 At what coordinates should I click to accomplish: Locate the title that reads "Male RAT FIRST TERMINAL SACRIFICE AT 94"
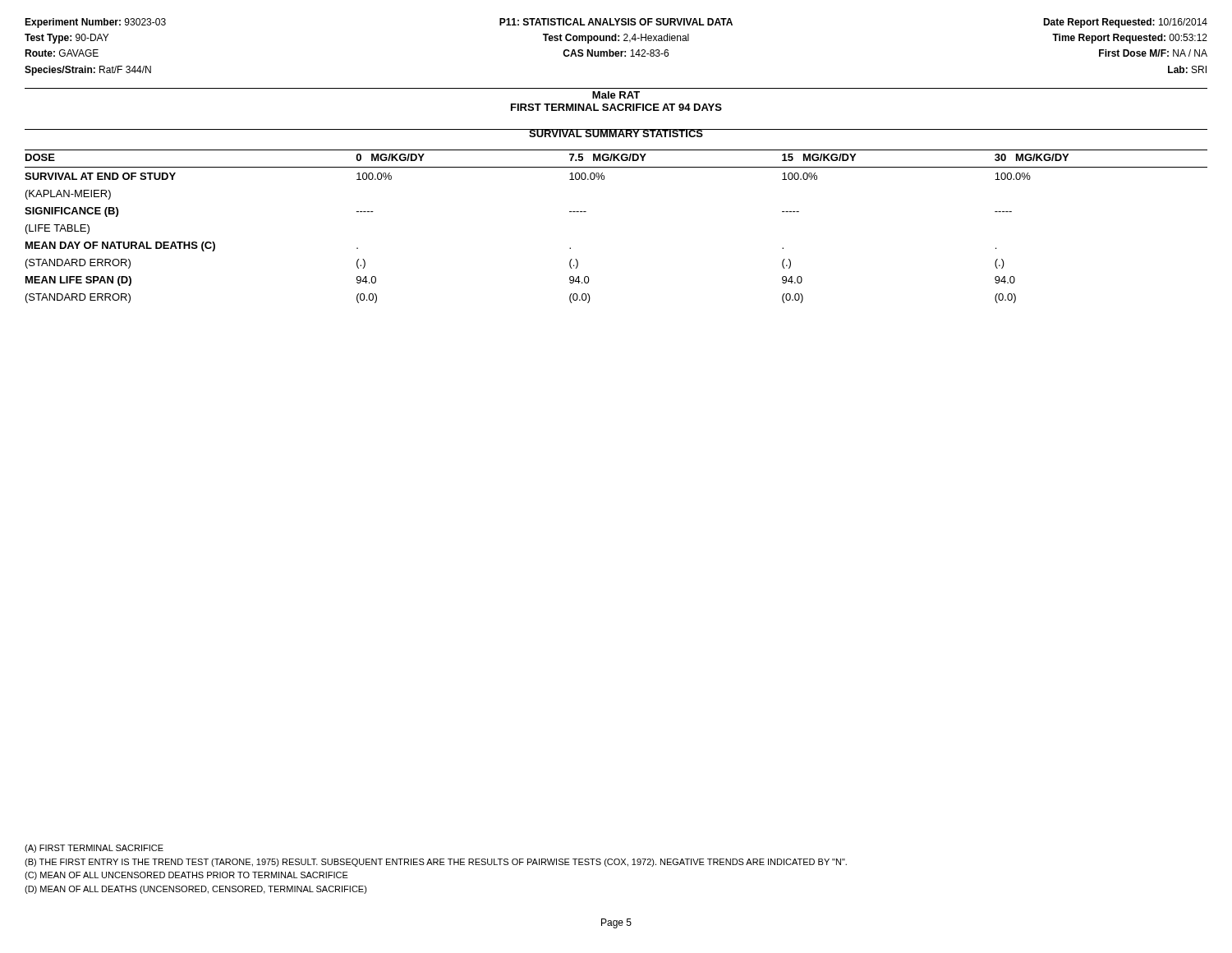[x=616, y=101]
